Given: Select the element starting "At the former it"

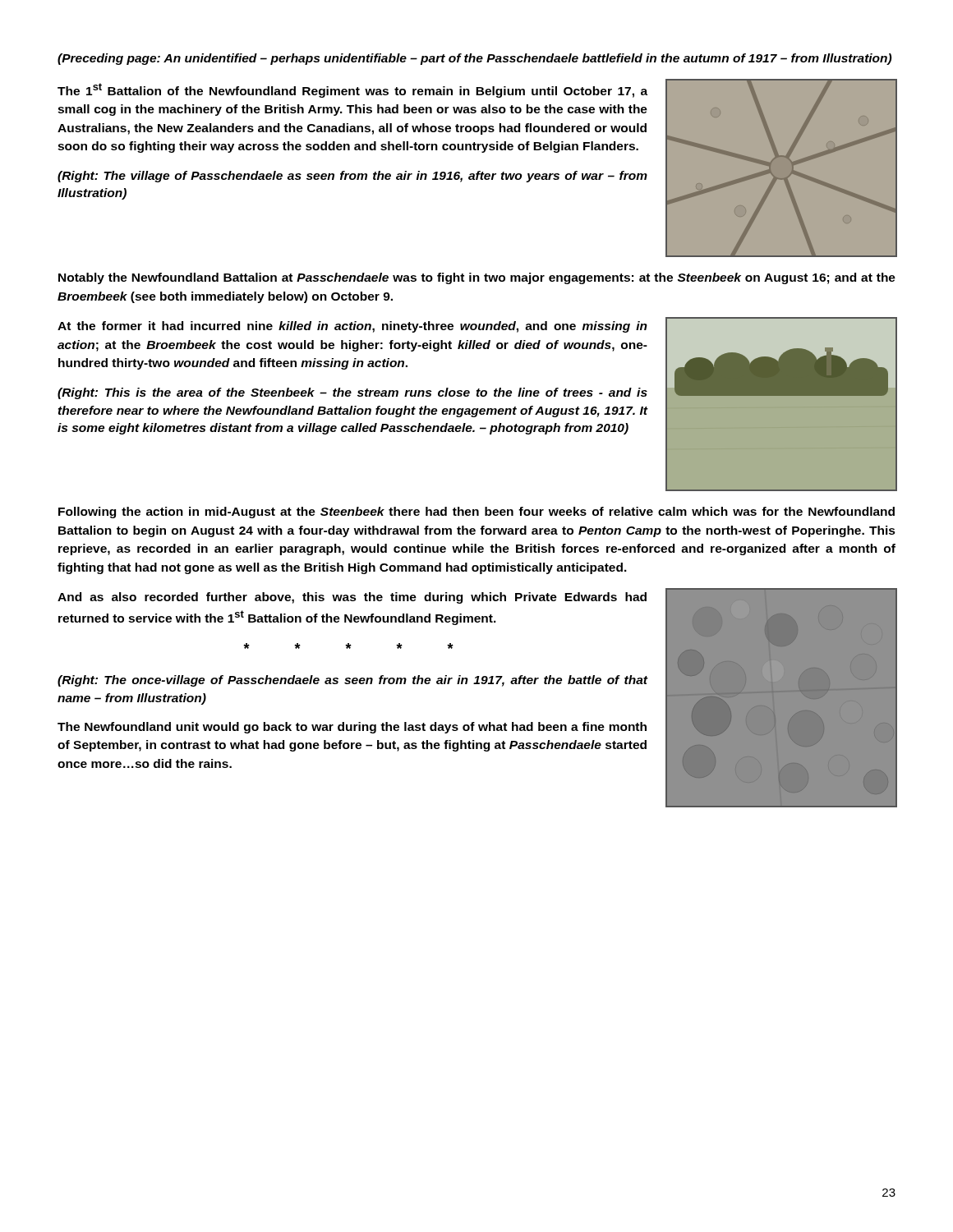Looking at the screenshot, I should [352, 344].
